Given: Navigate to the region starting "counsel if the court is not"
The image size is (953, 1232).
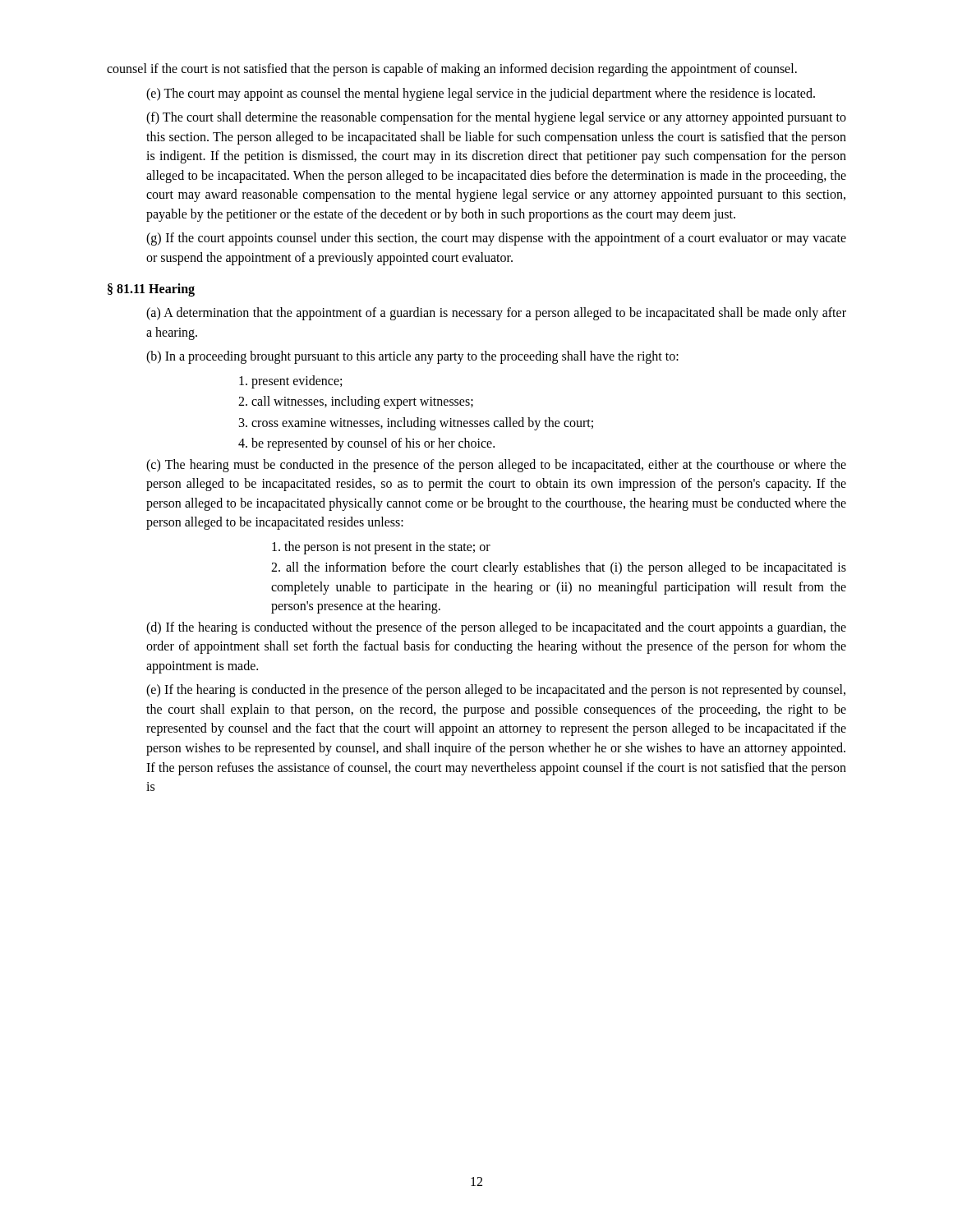Looking at the screenshot, I should pos(452,69).
